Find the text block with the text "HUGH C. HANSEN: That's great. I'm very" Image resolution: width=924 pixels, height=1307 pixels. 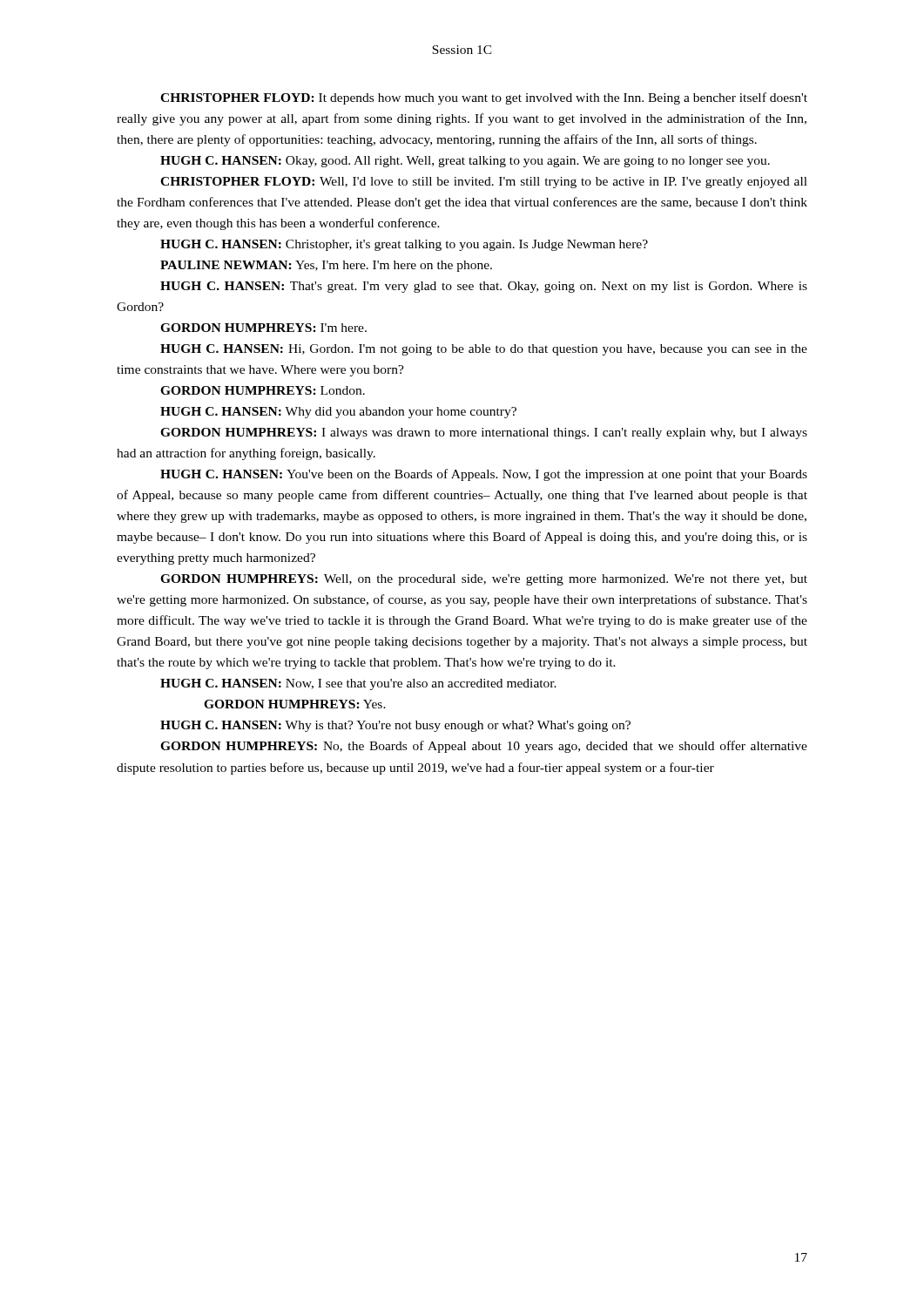pyautogui.click(x=462, y=296)
